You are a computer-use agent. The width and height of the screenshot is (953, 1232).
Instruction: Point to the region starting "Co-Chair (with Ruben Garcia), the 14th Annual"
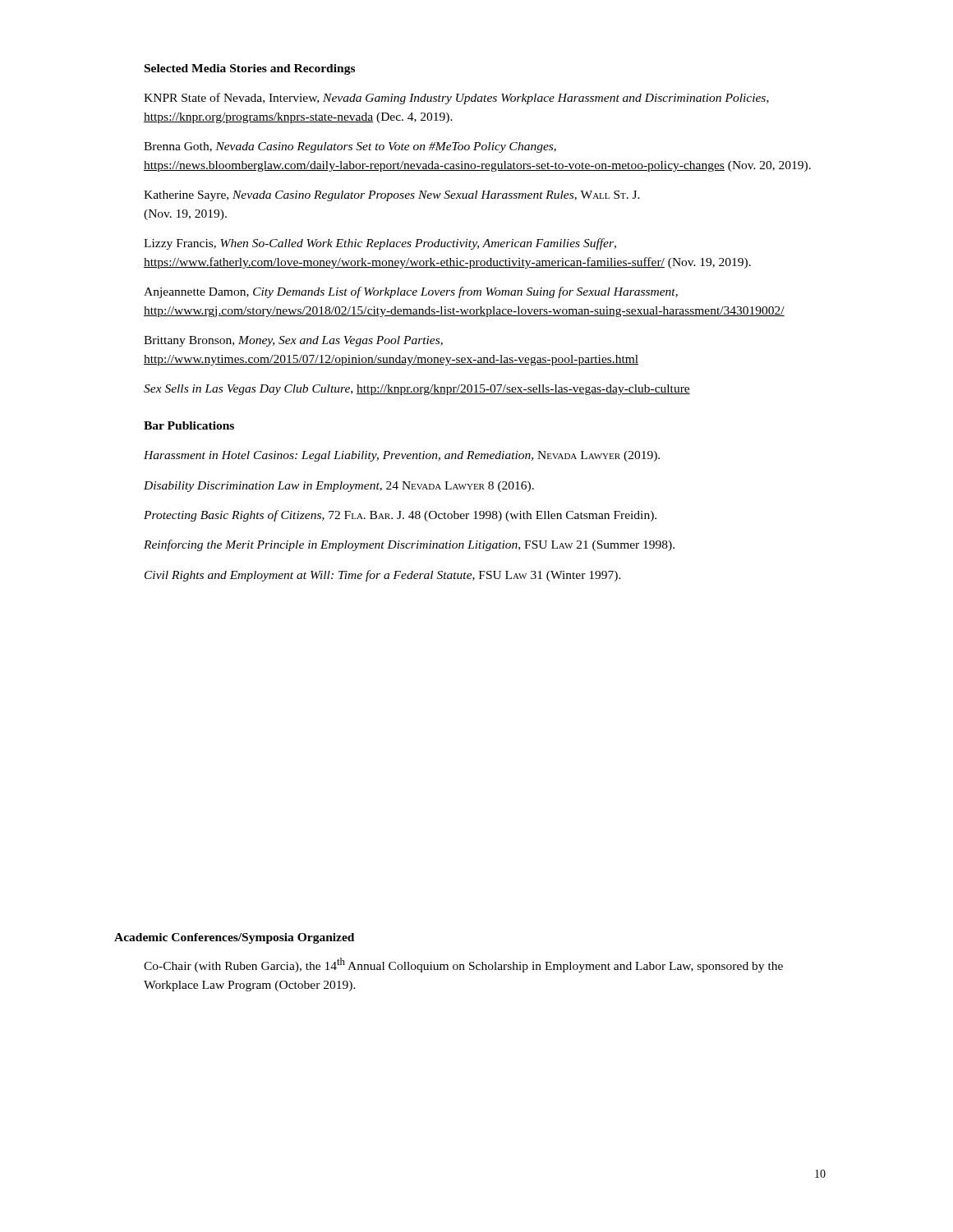463,973
